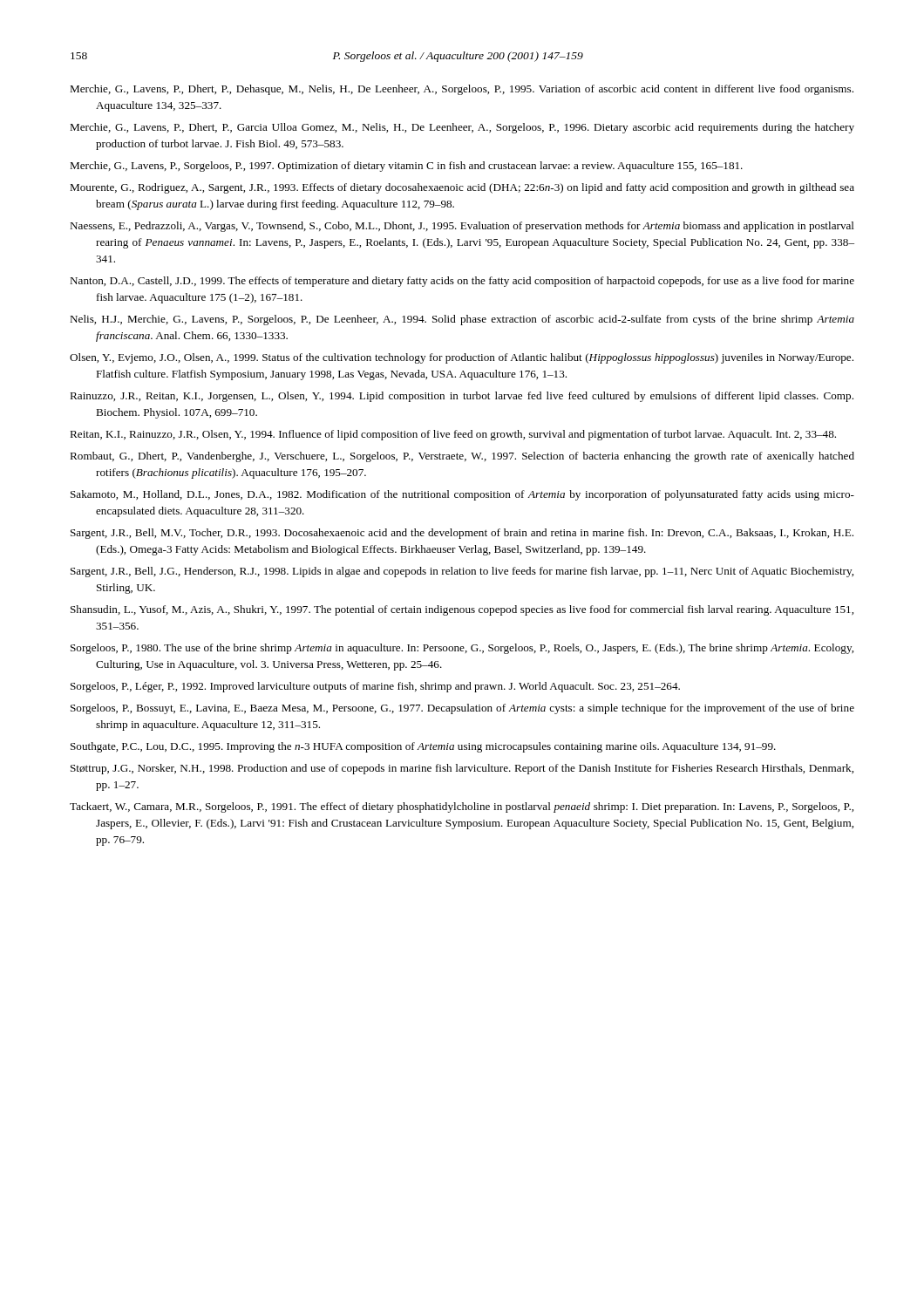Locate the list item containing "Sorgeloos, P., Bossuyt, E., Lavina, E., Baeza"

(x=462, y=716)
